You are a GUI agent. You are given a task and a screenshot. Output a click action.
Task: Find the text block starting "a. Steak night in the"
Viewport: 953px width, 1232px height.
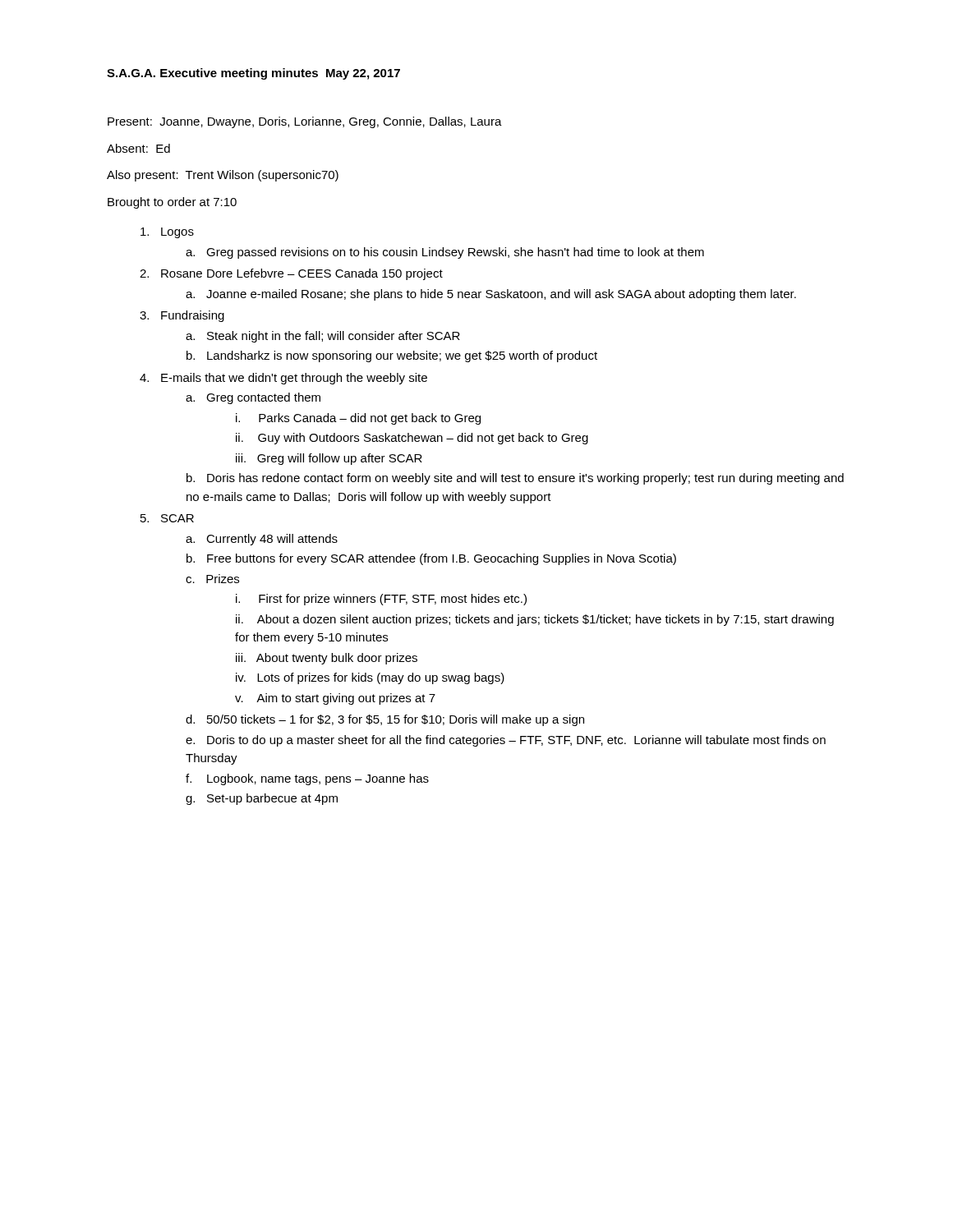coord(323,335)
